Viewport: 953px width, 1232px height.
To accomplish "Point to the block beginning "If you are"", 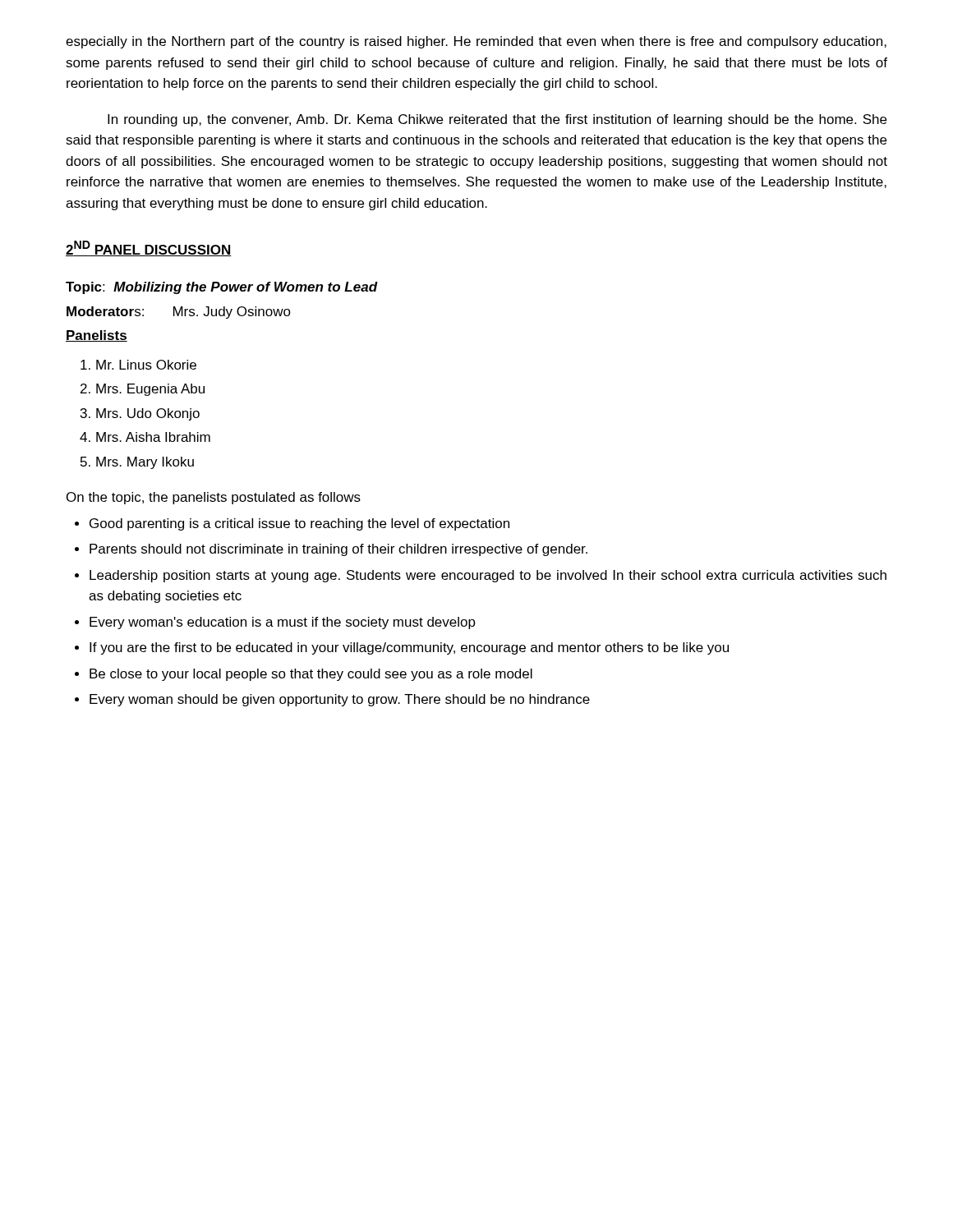I will 488,648.
